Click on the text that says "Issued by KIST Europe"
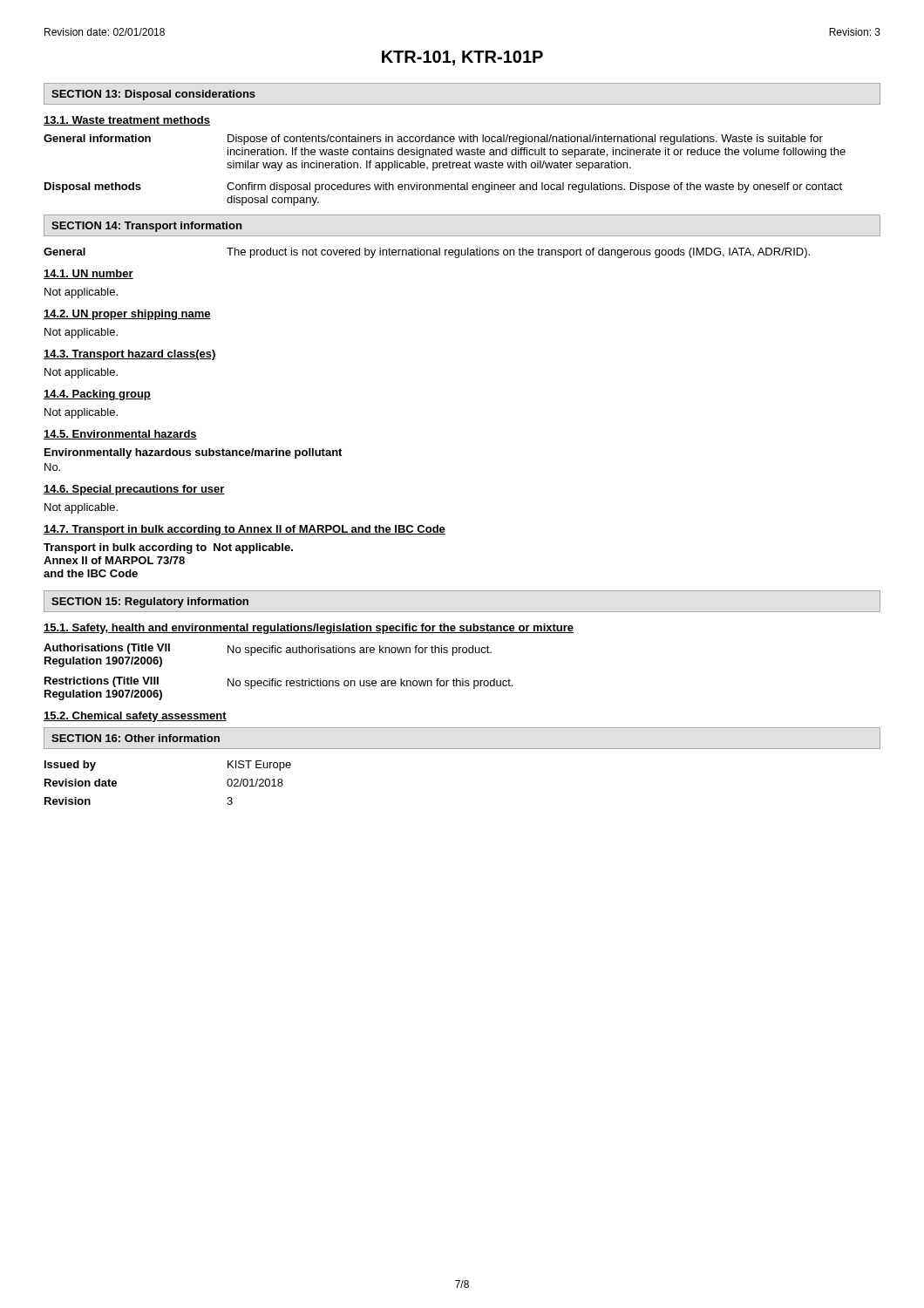 point(73,765)
